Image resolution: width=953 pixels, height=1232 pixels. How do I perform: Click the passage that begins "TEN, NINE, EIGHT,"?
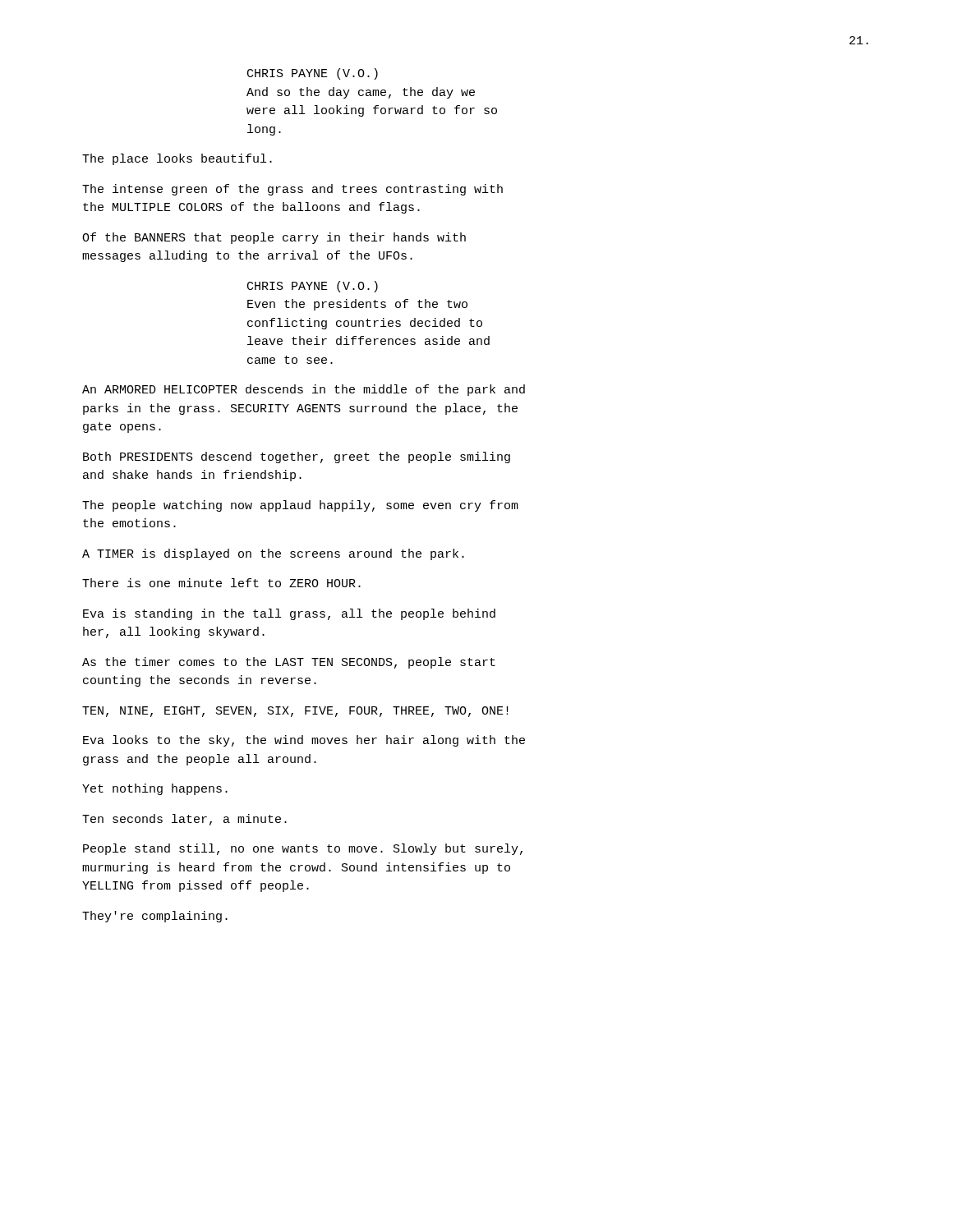(297, 711)
